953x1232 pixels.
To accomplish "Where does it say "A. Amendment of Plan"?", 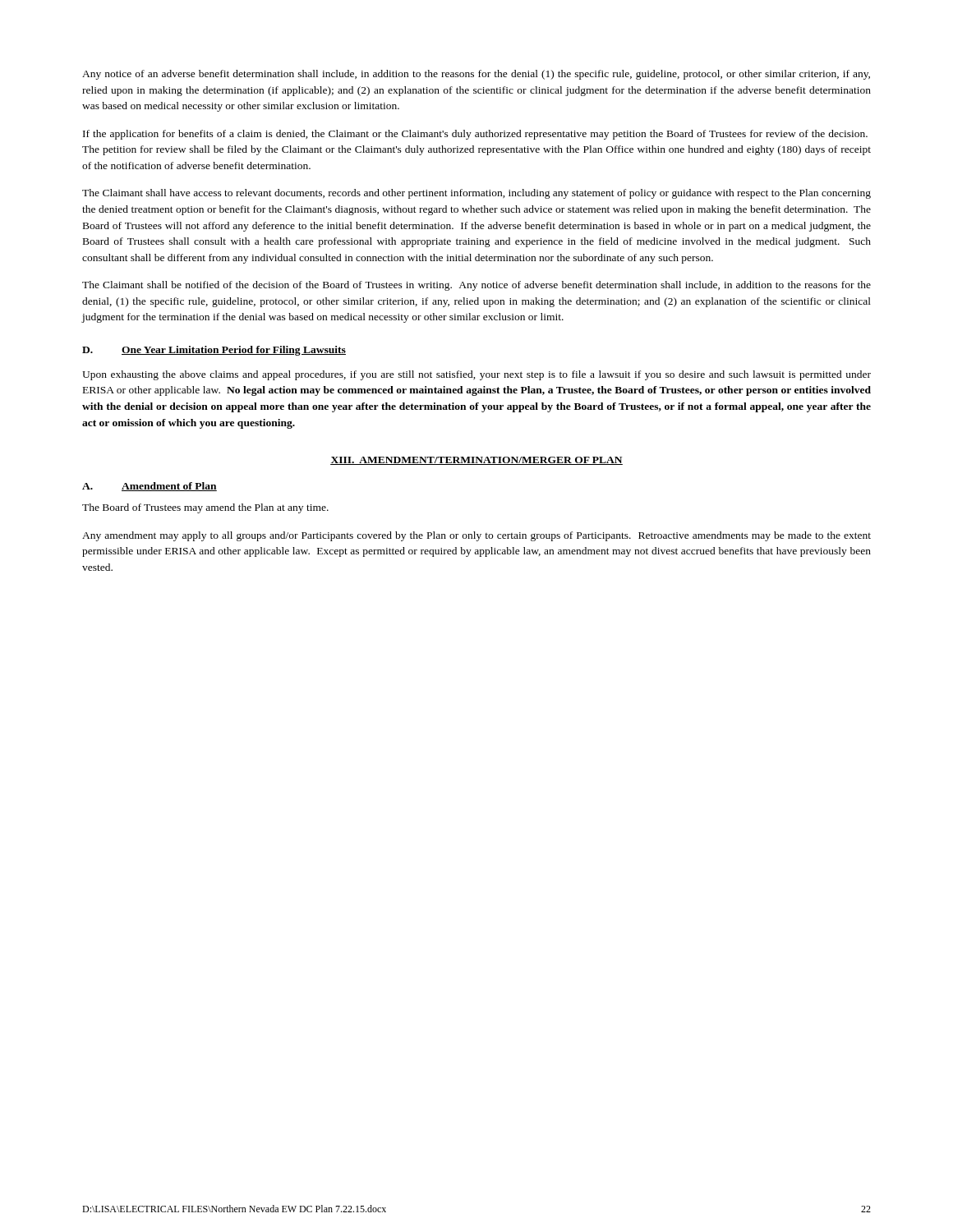I will (x=150, y=487).
